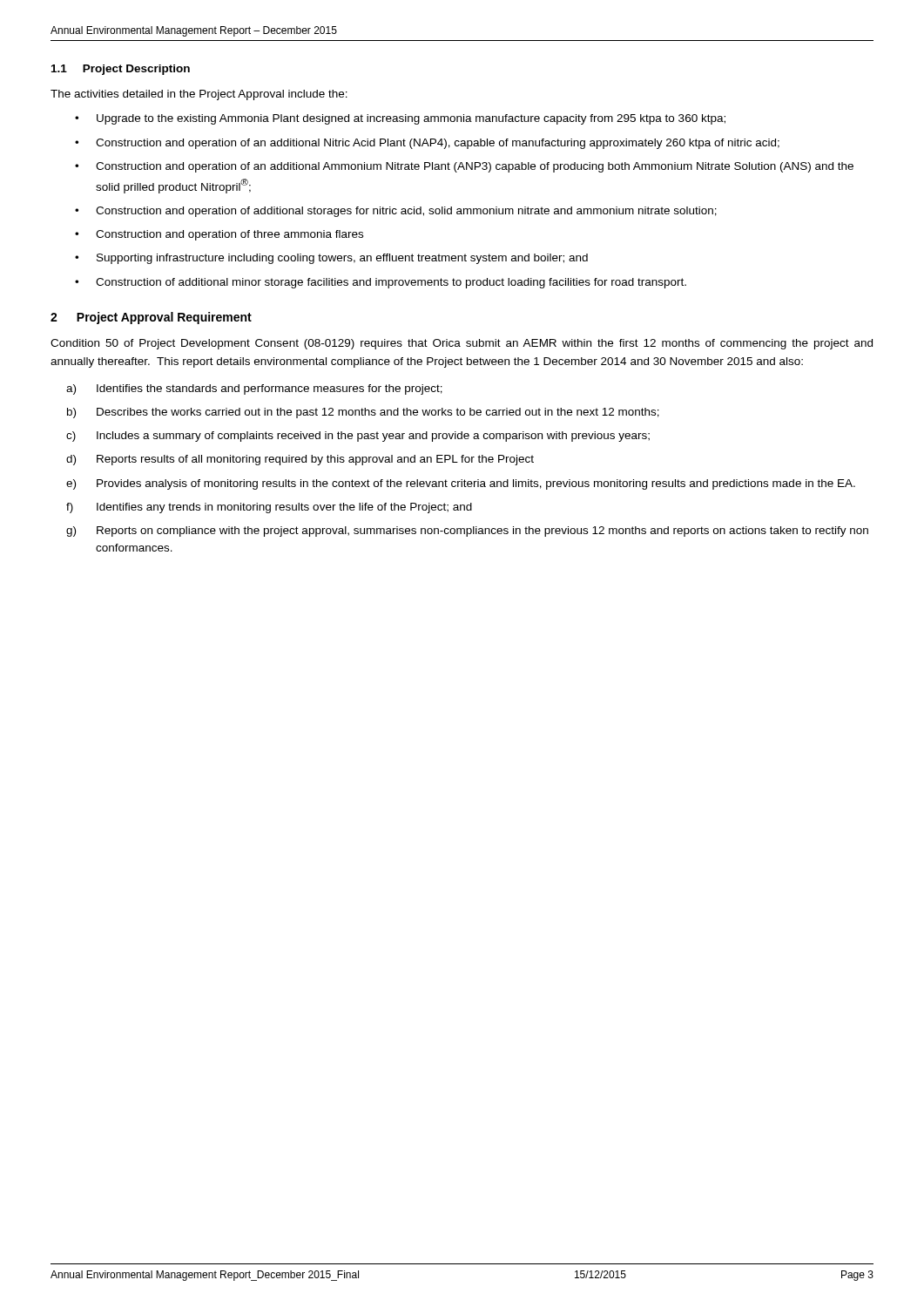Locate the block starting "• Upgrade to the existing"
The image size is (924, 1307).
point(401,119)
